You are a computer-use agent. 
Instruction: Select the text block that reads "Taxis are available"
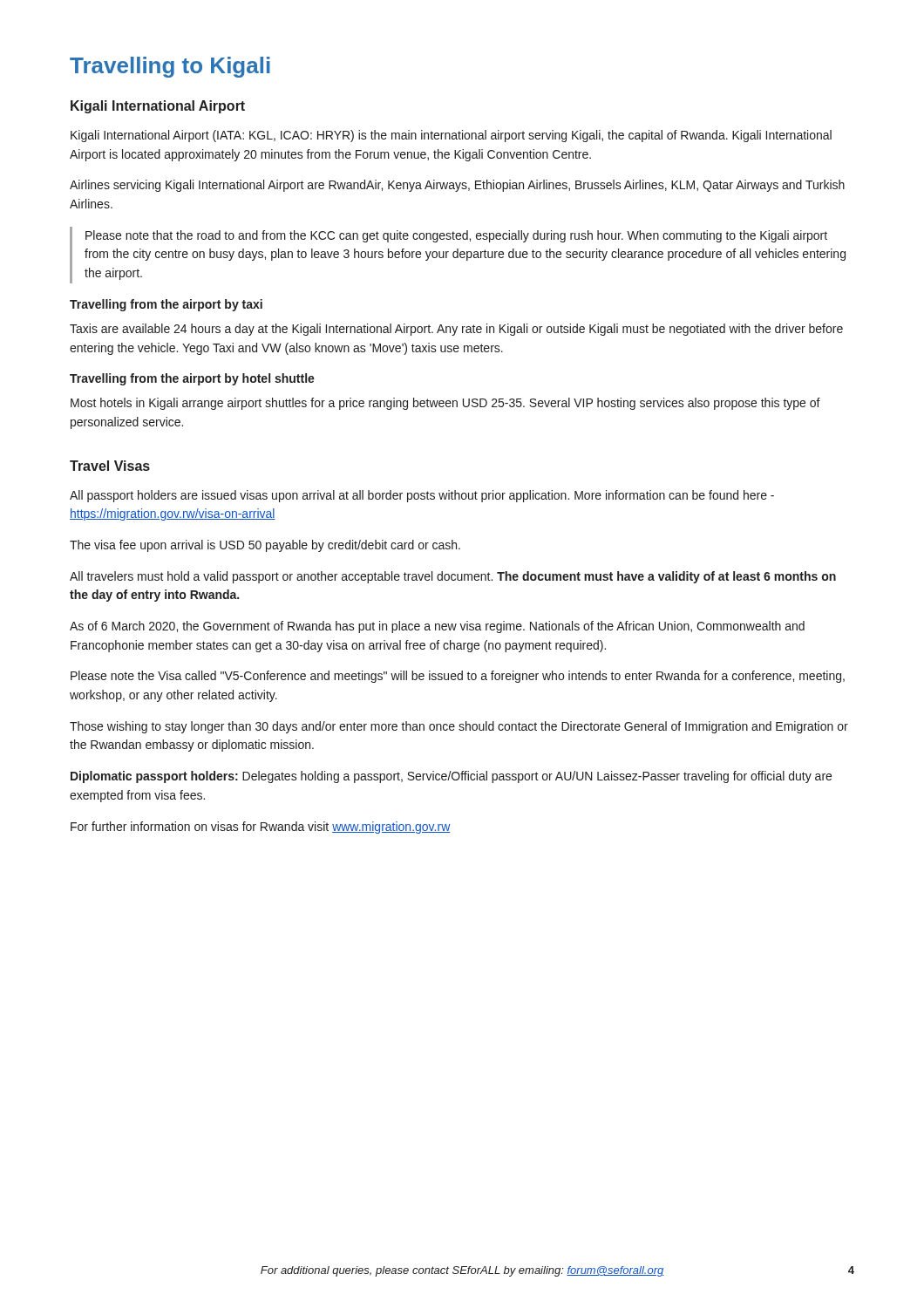(x=462, y=339)
